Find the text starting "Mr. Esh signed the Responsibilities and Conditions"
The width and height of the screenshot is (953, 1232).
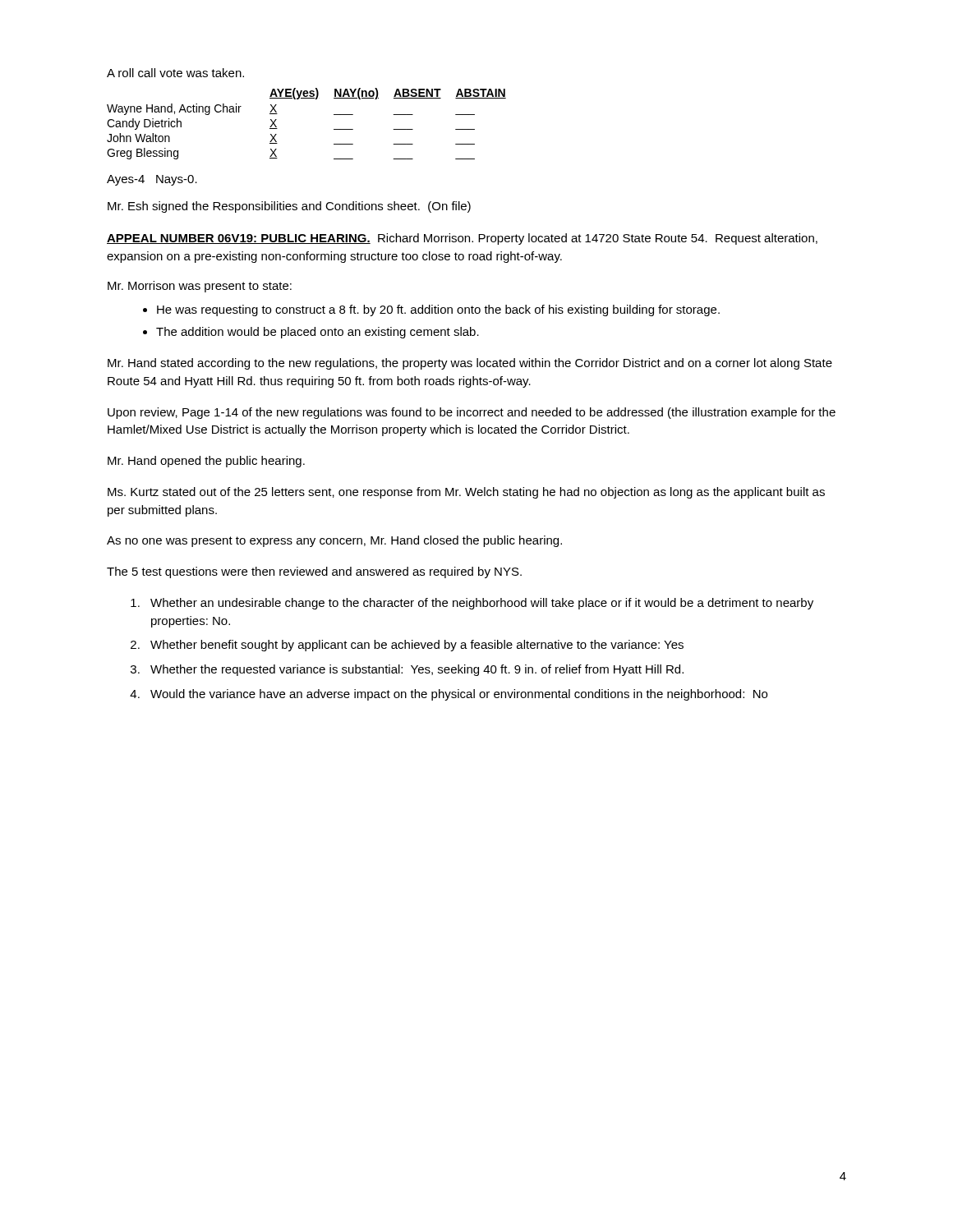289,206
